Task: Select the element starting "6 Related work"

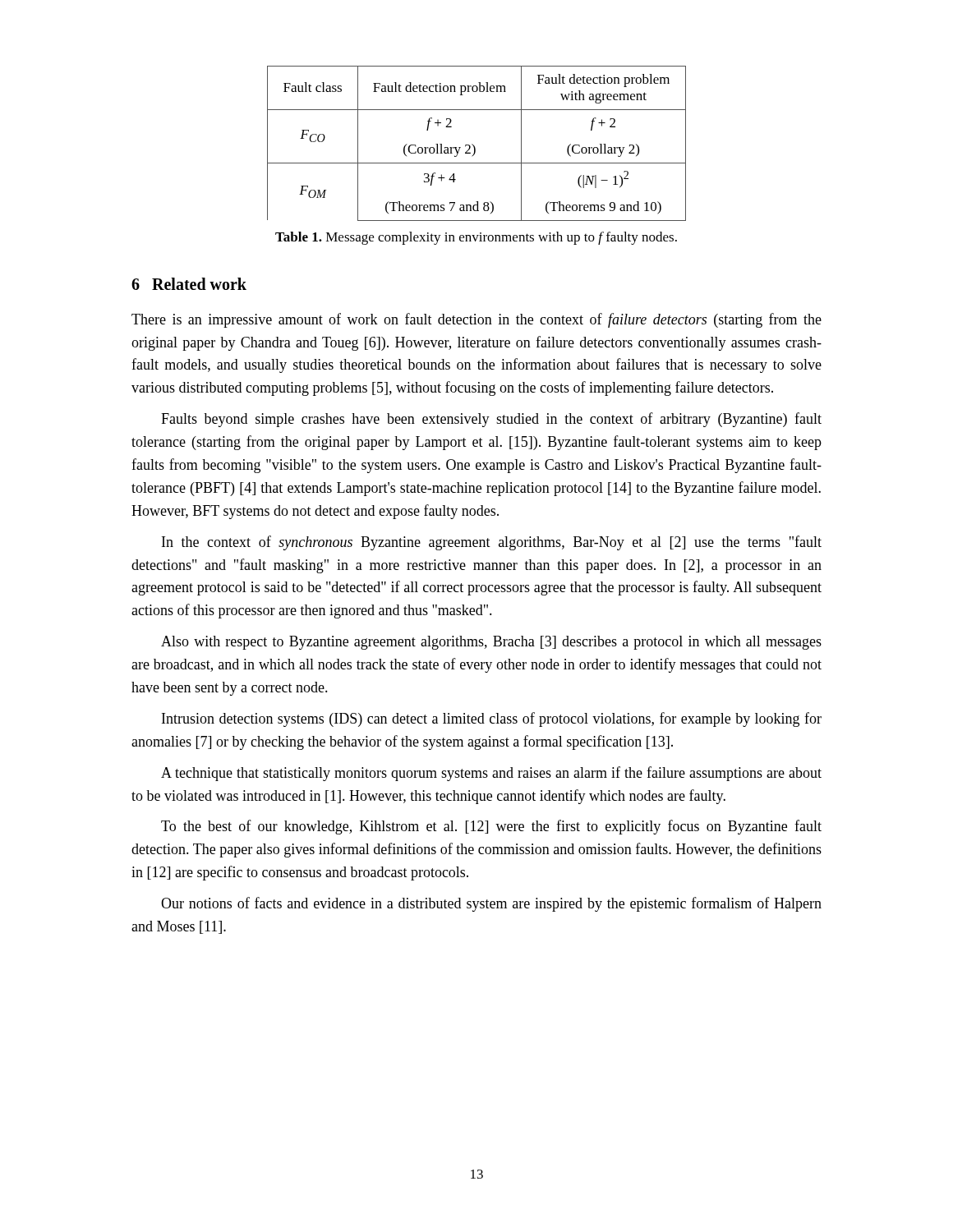Action: (x=189, y=284)
